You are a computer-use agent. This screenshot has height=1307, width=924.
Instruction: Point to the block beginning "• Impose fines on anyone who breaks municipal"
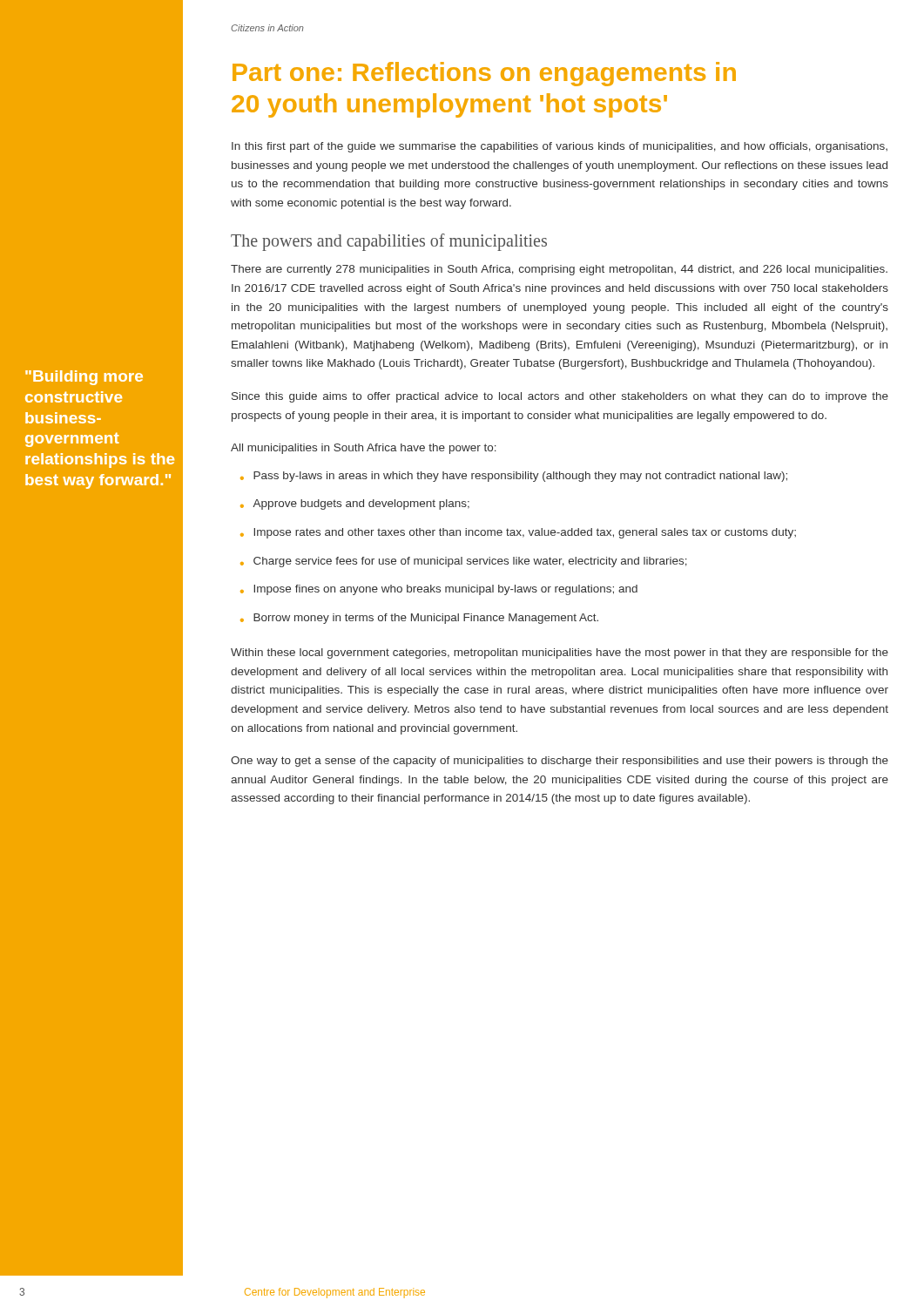click(439, 591)
